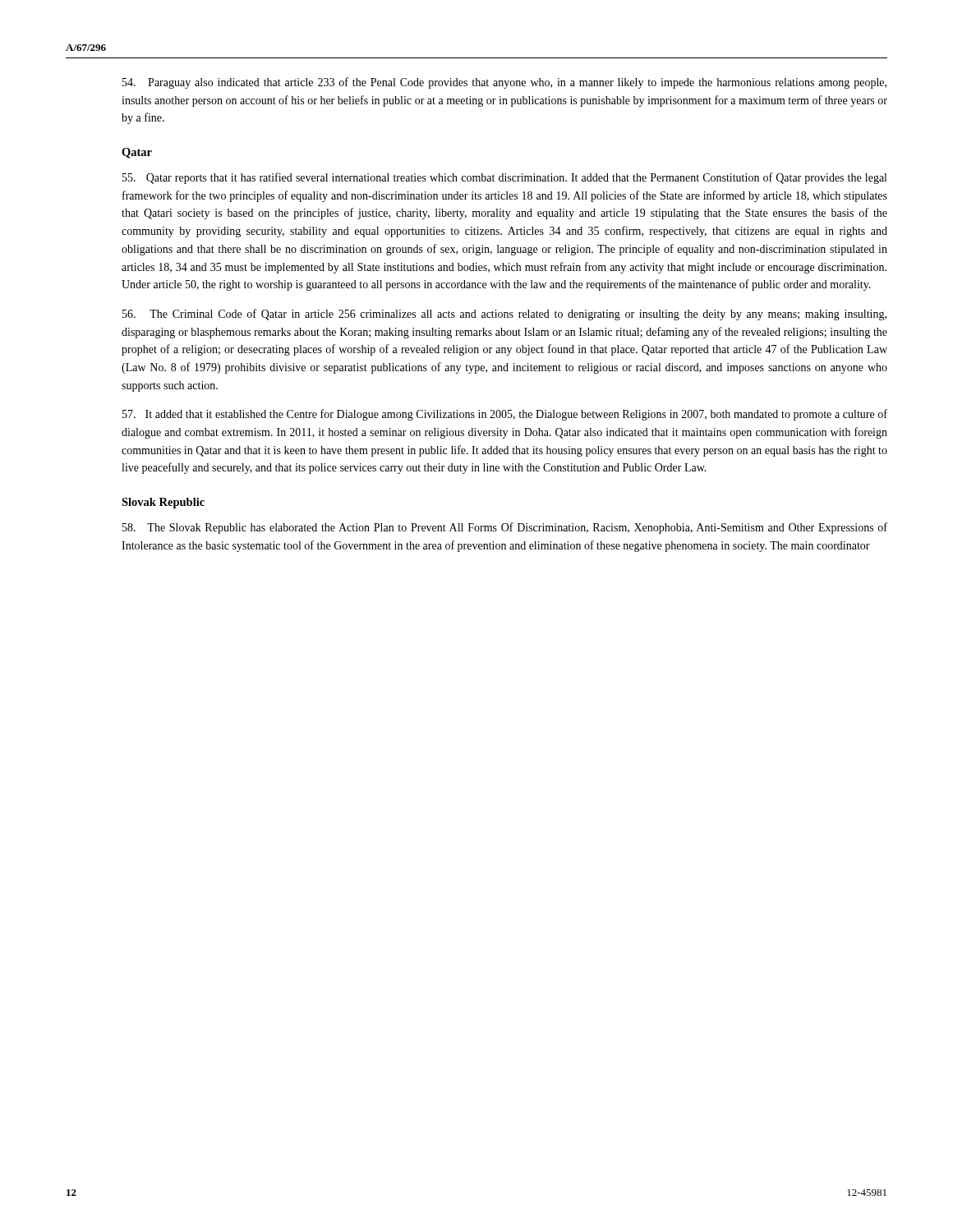The width and height of the screenshot is (953, 1232).
Task: Locate the block starting "The Slovak Republic has"
Action: (504, 537)
